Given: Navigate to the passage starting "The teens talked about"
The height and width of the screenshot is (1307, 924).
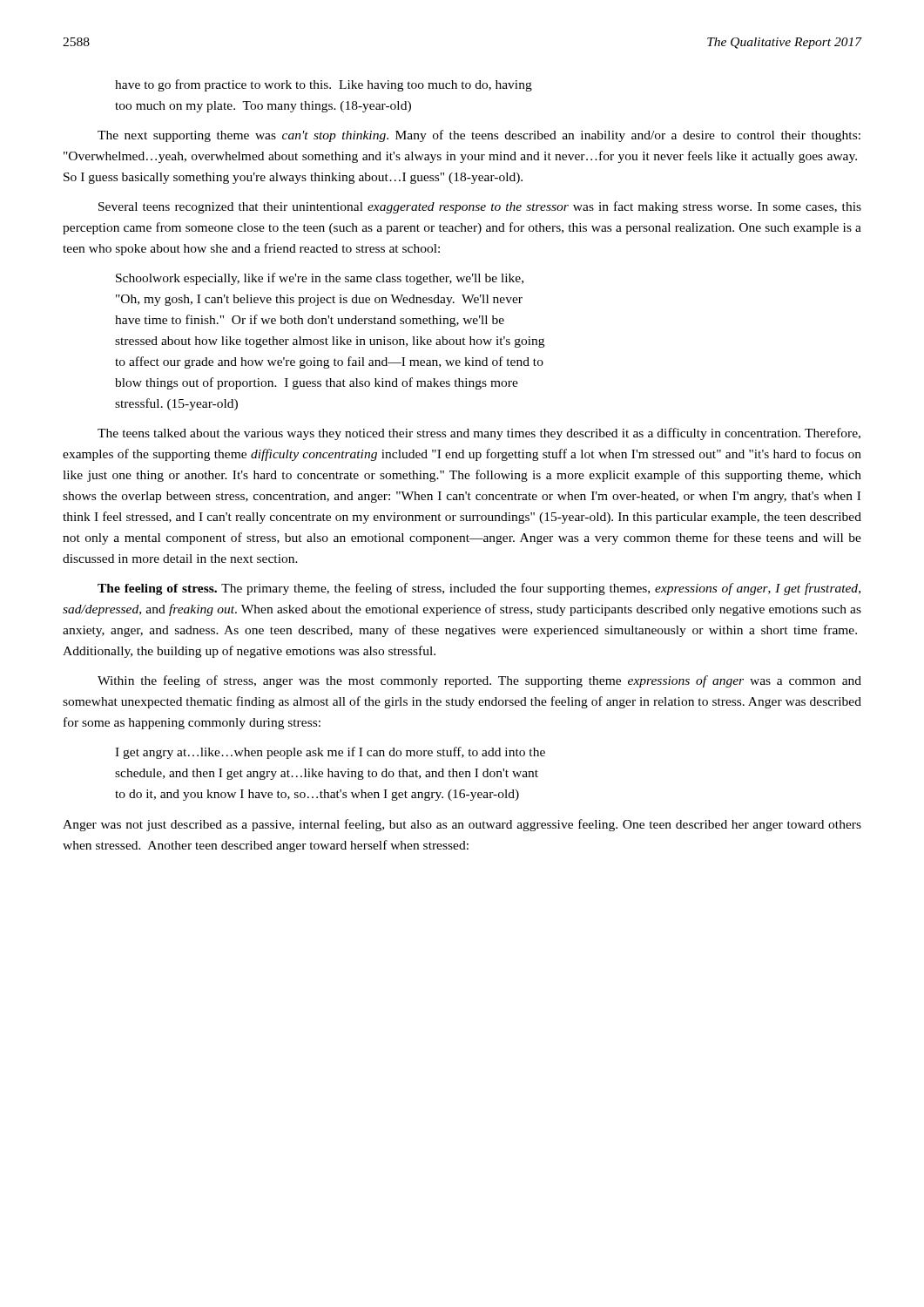Looking at the screenshot, I should pyautogui.click(x=462, y=496).
